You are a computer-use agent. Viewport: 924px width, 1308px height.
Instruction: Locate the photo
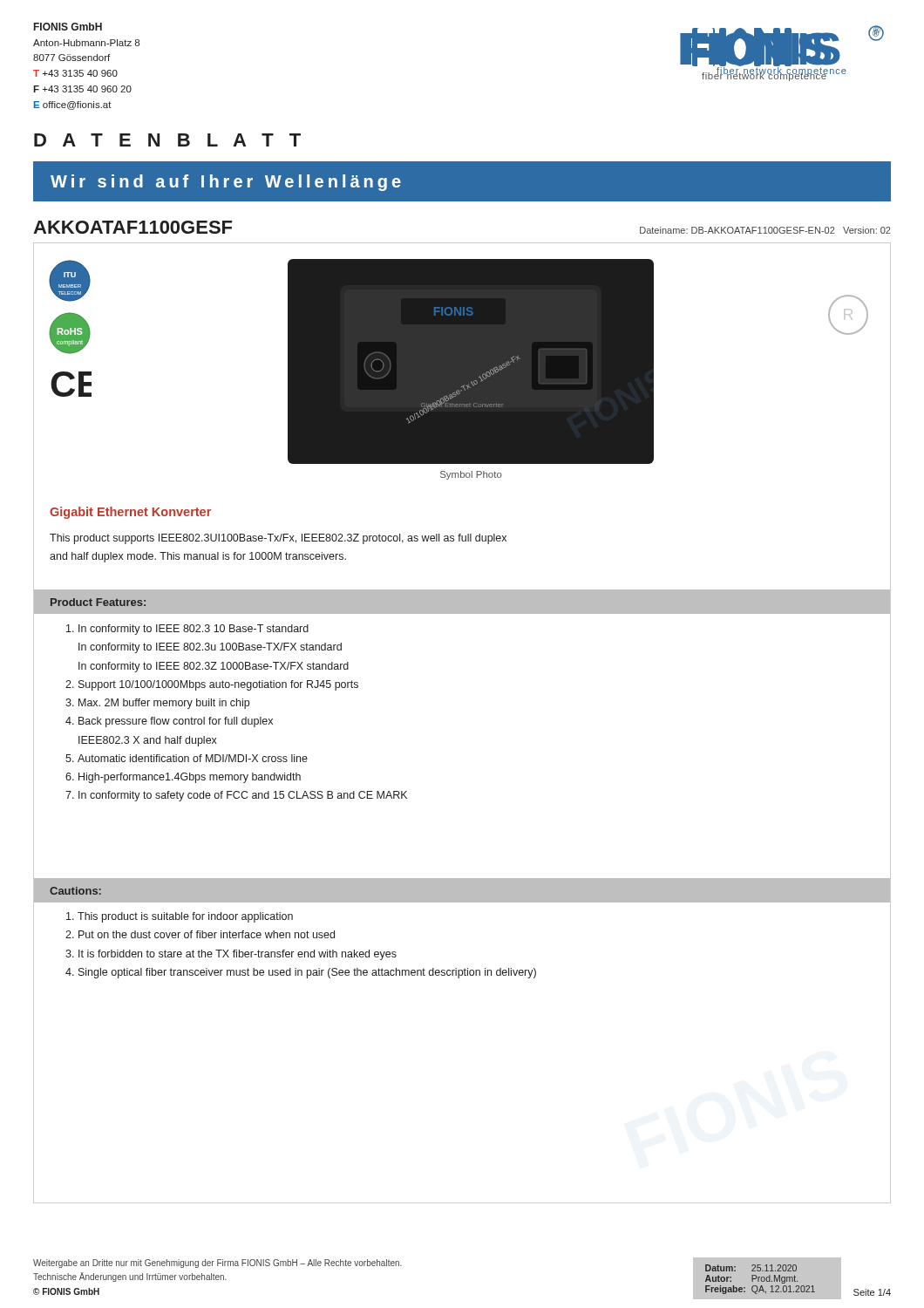tap(471, 369)
